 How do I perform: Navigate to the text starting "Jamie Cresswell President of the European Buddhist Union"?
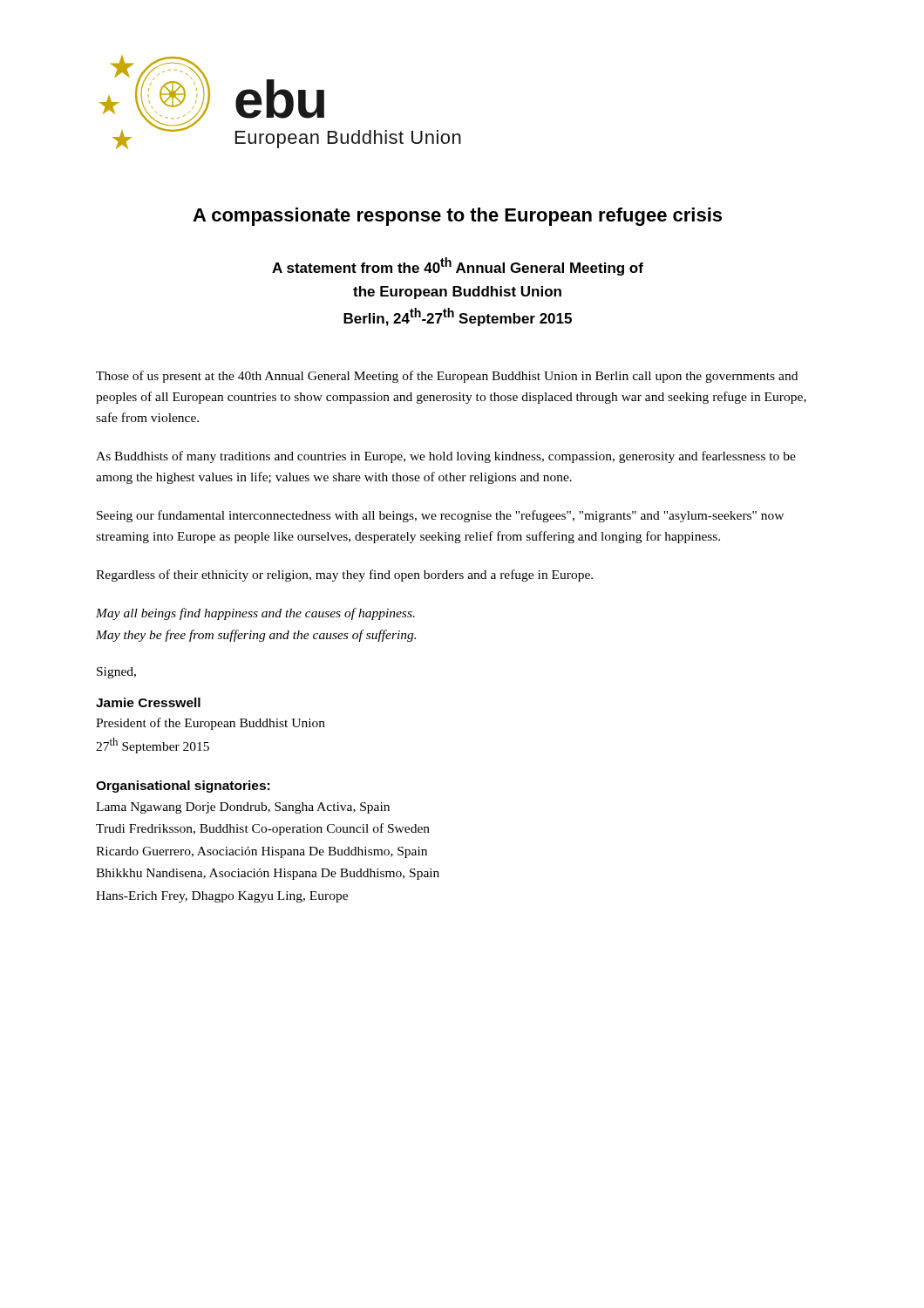pos(148,702)
